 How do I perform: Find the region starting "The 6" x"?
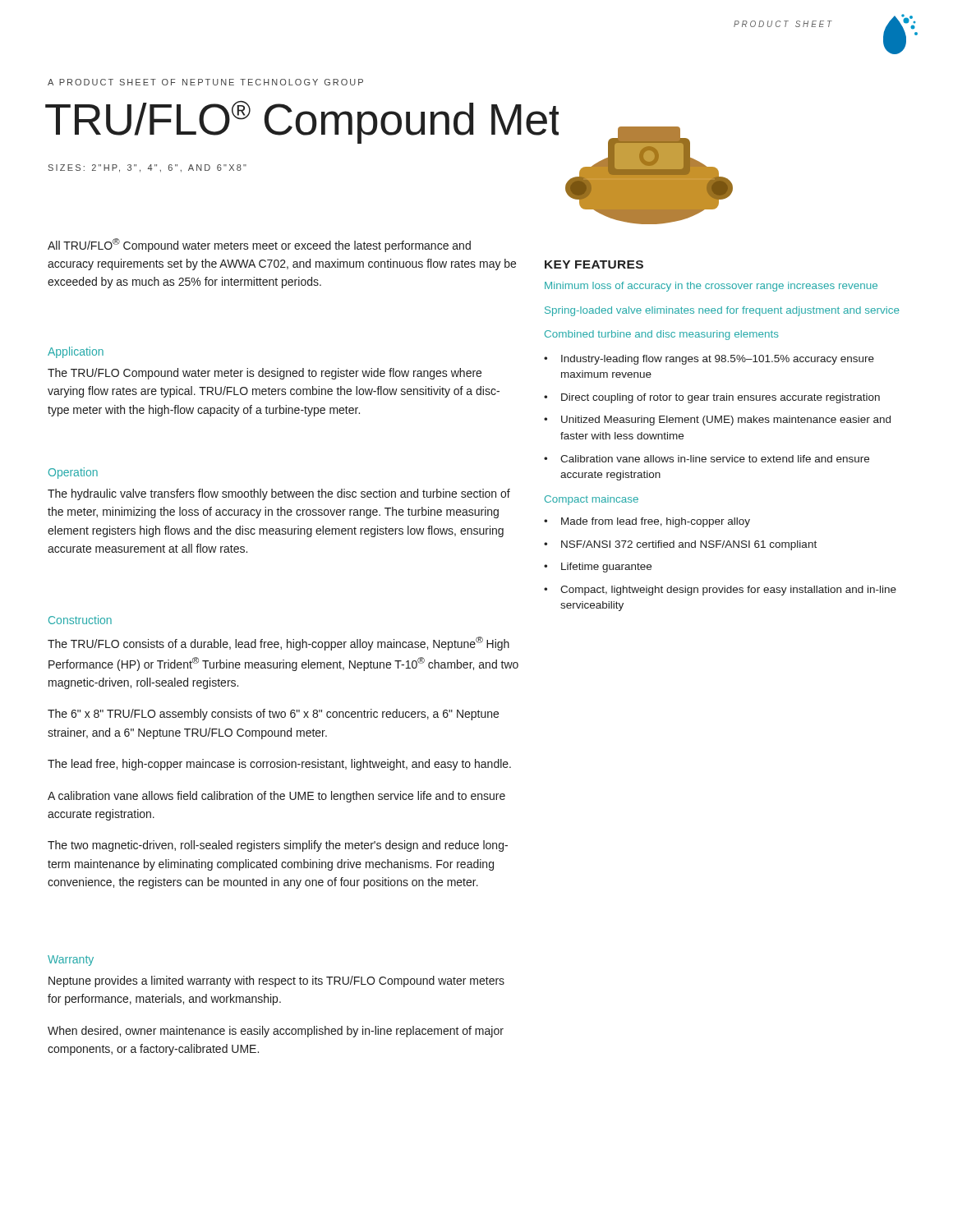pyautogui.click(x=274, y=723)
